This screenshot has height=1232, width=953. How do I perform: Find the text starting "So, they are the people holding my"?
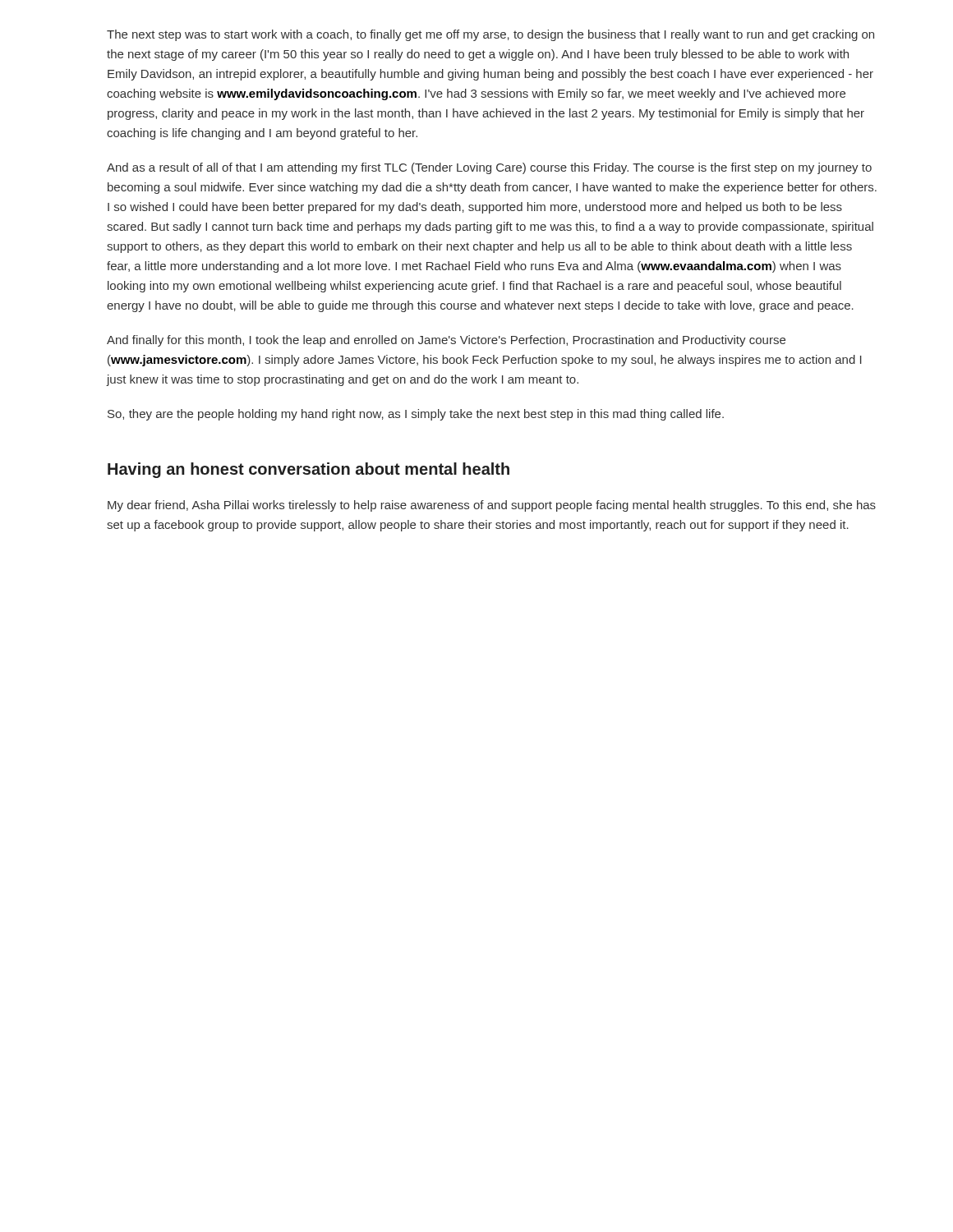[x=416, y=414]
